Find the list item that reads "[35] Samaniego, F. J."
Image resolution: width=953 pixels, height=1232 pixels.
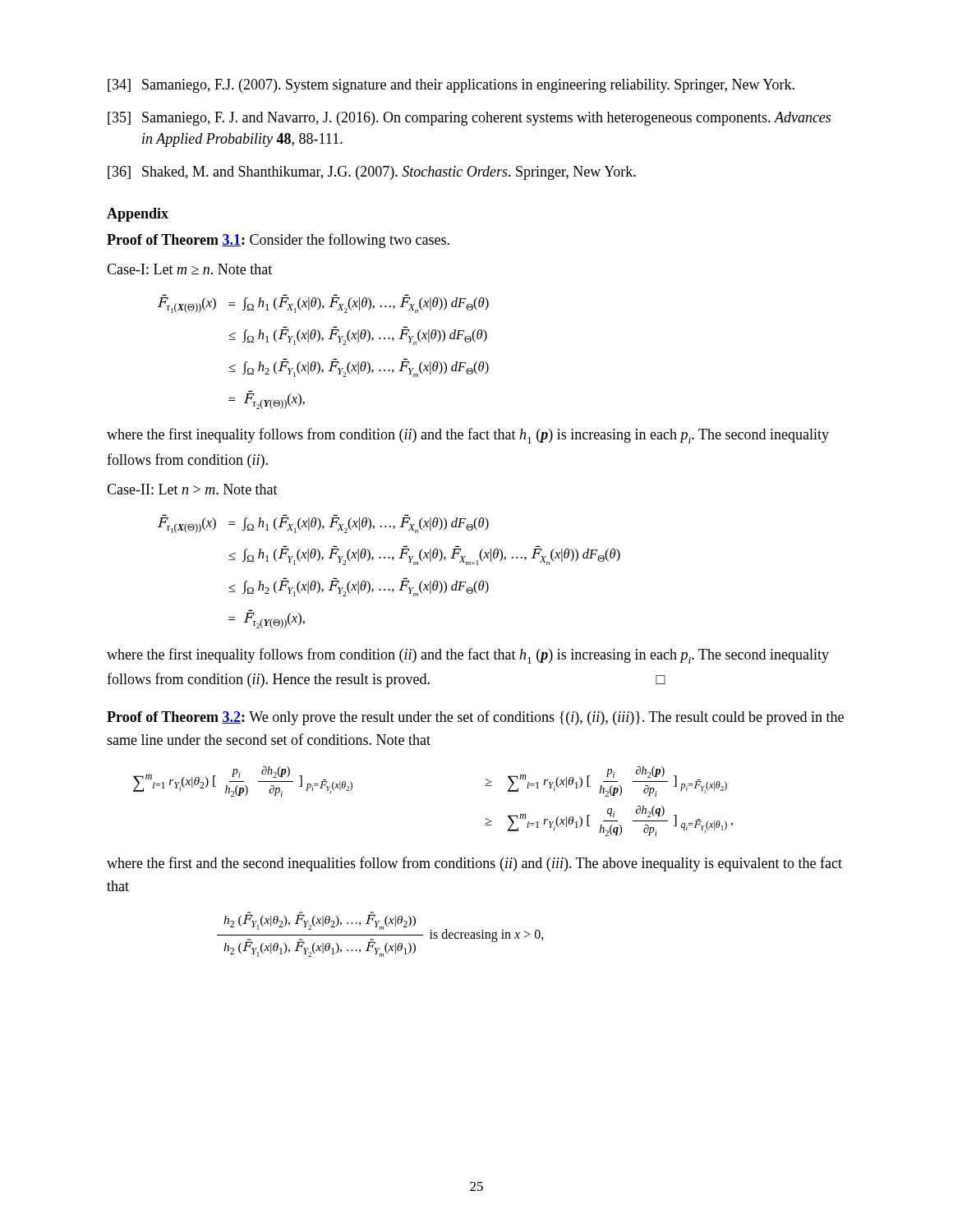(x=476, y=128)
